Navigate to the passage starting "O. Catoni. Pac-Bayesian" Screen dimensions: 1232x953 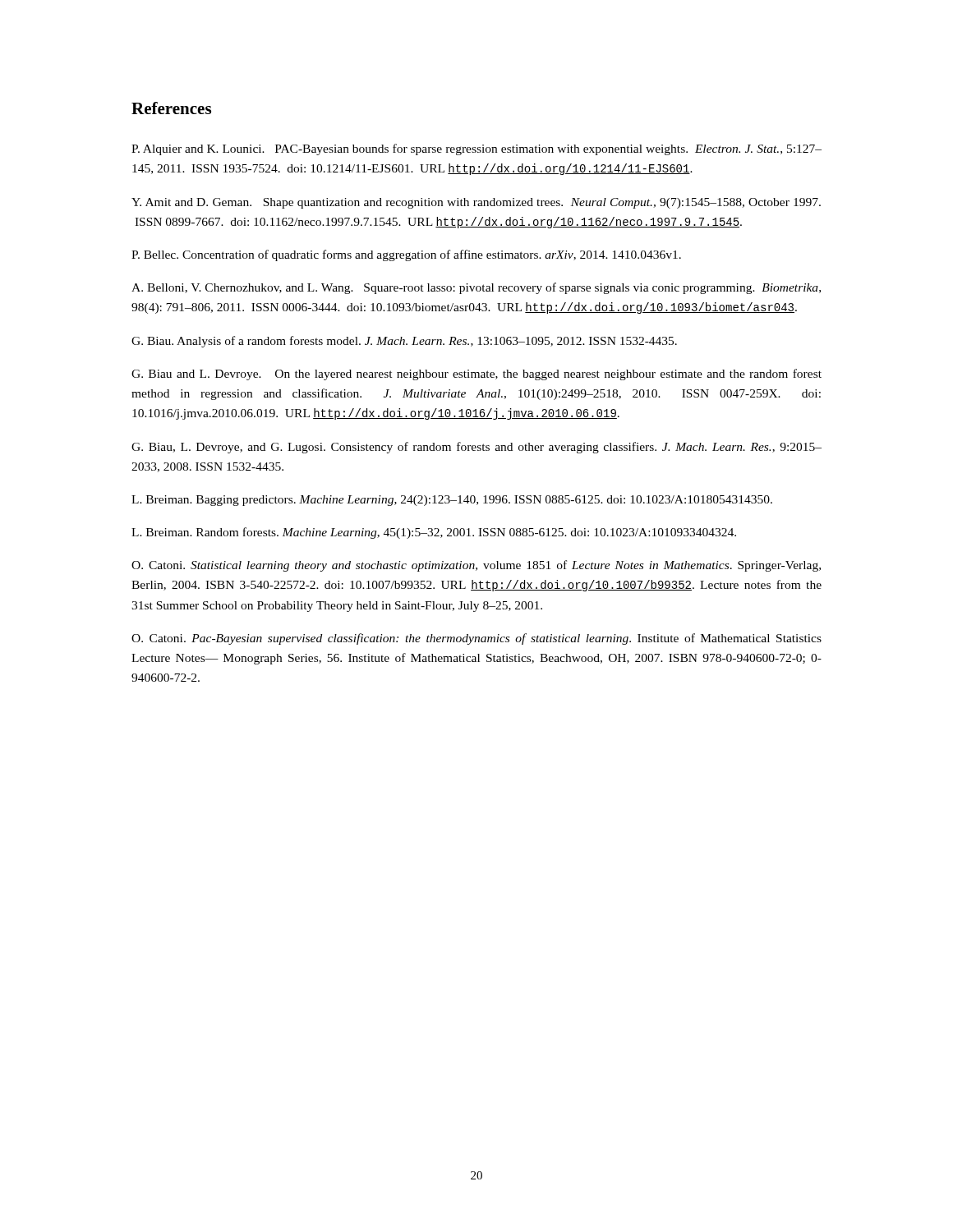476,657
